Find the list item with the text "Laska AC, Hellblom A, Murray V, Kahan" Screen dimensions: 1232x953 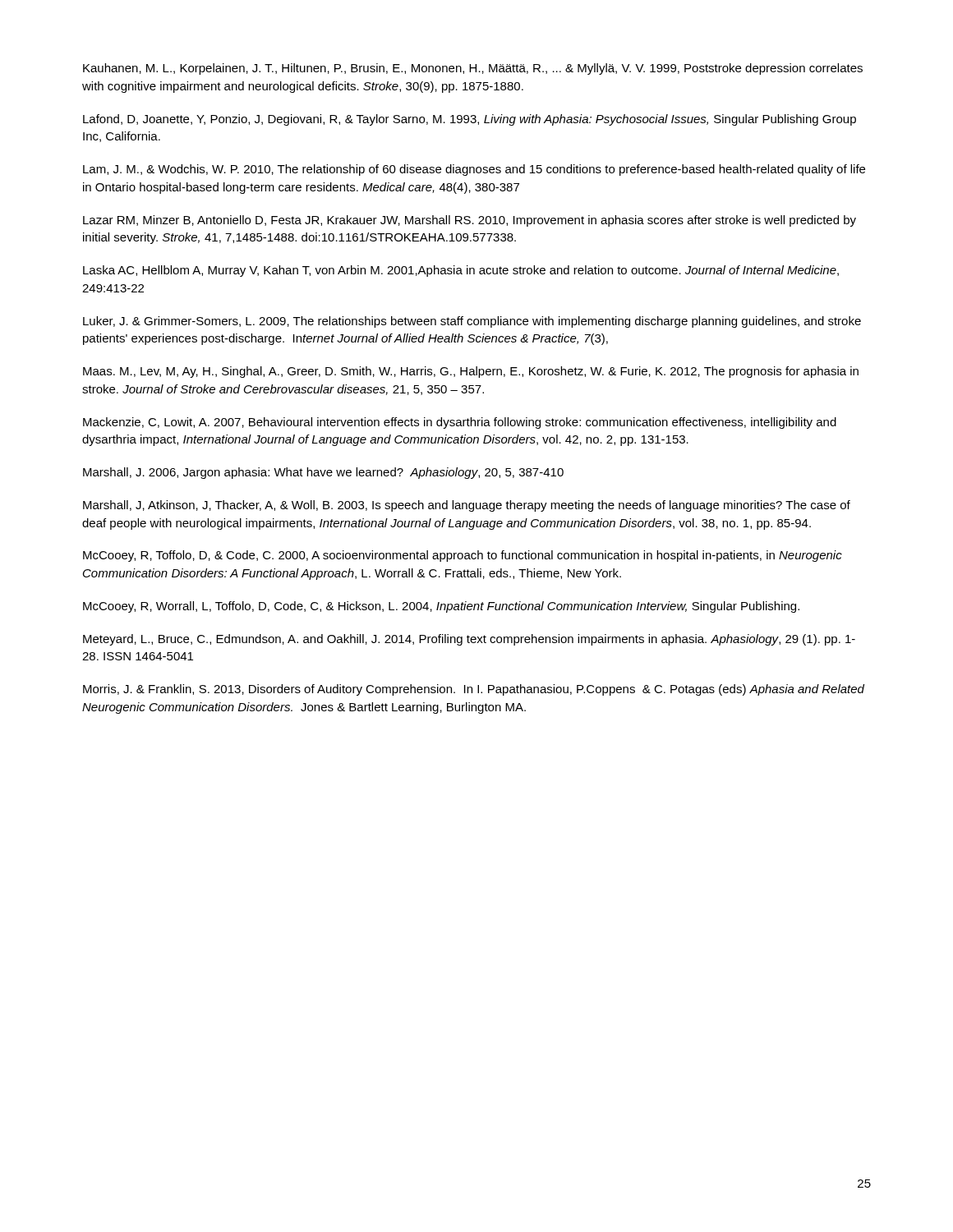click(461, 279)
